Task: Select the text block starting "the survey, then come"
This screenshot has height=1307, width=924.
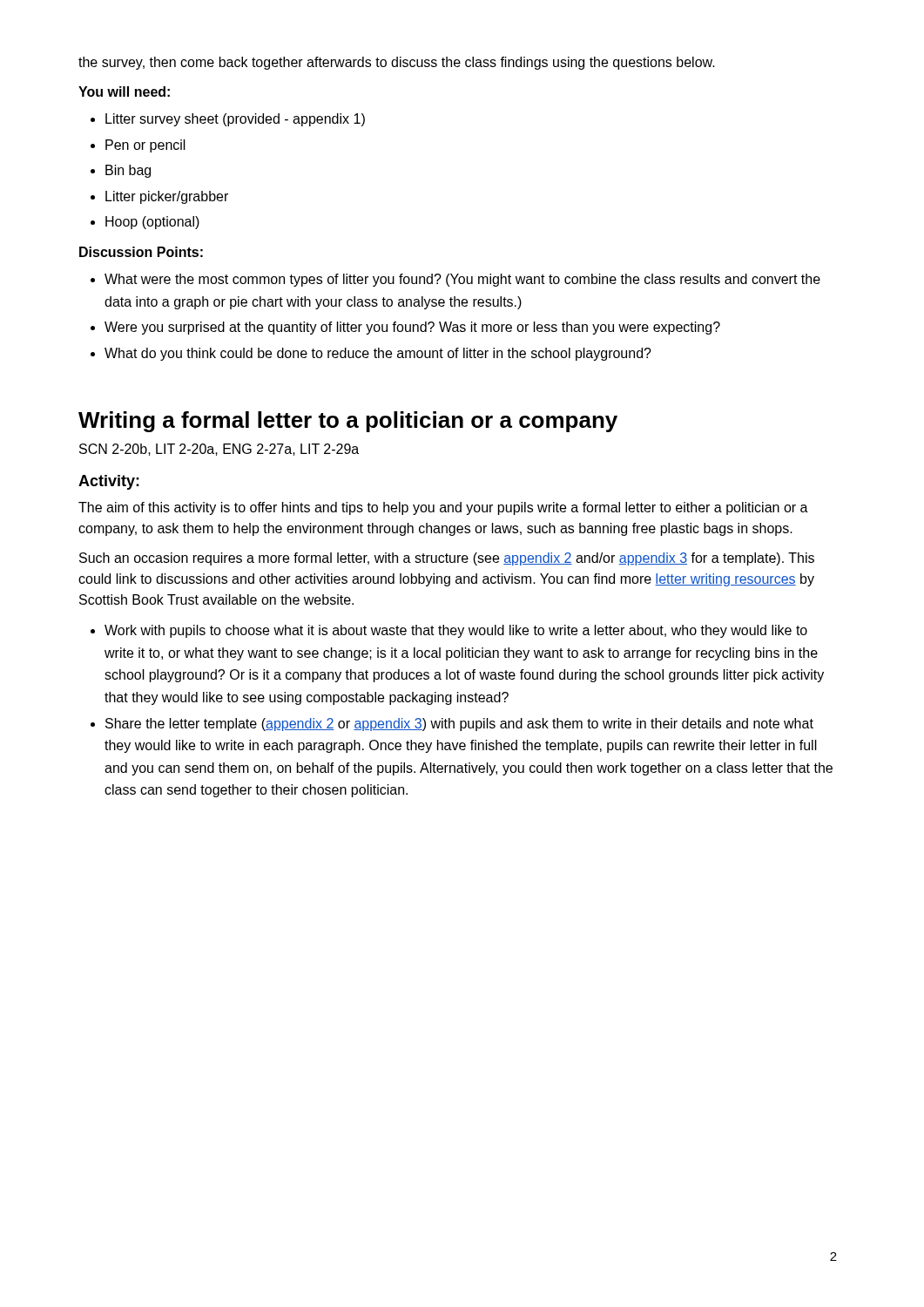Action: click(397, 62)
